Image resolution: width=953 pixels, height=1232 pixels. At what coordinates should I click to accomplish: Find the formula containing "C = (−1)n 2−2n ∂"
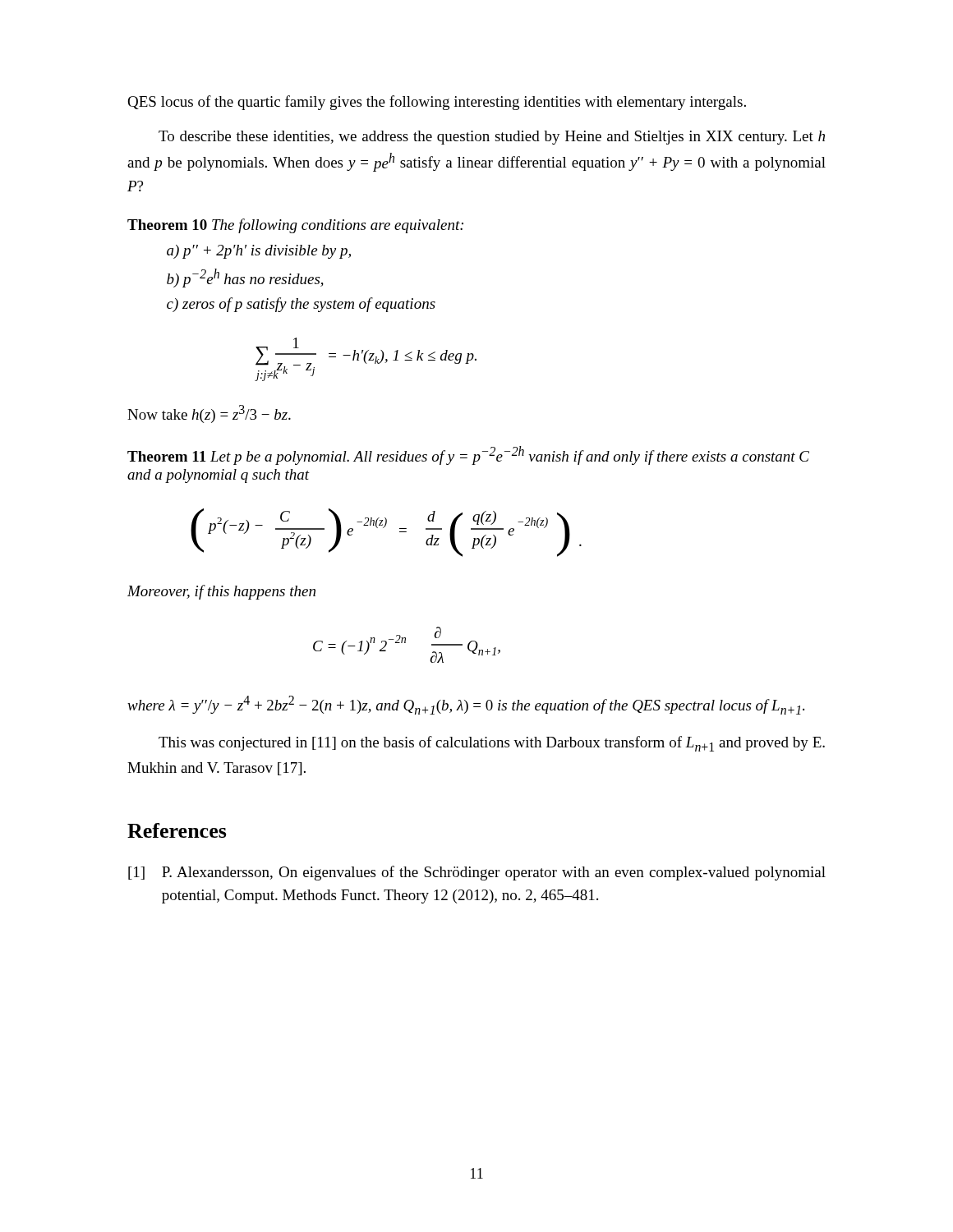(x=476, y=647)
